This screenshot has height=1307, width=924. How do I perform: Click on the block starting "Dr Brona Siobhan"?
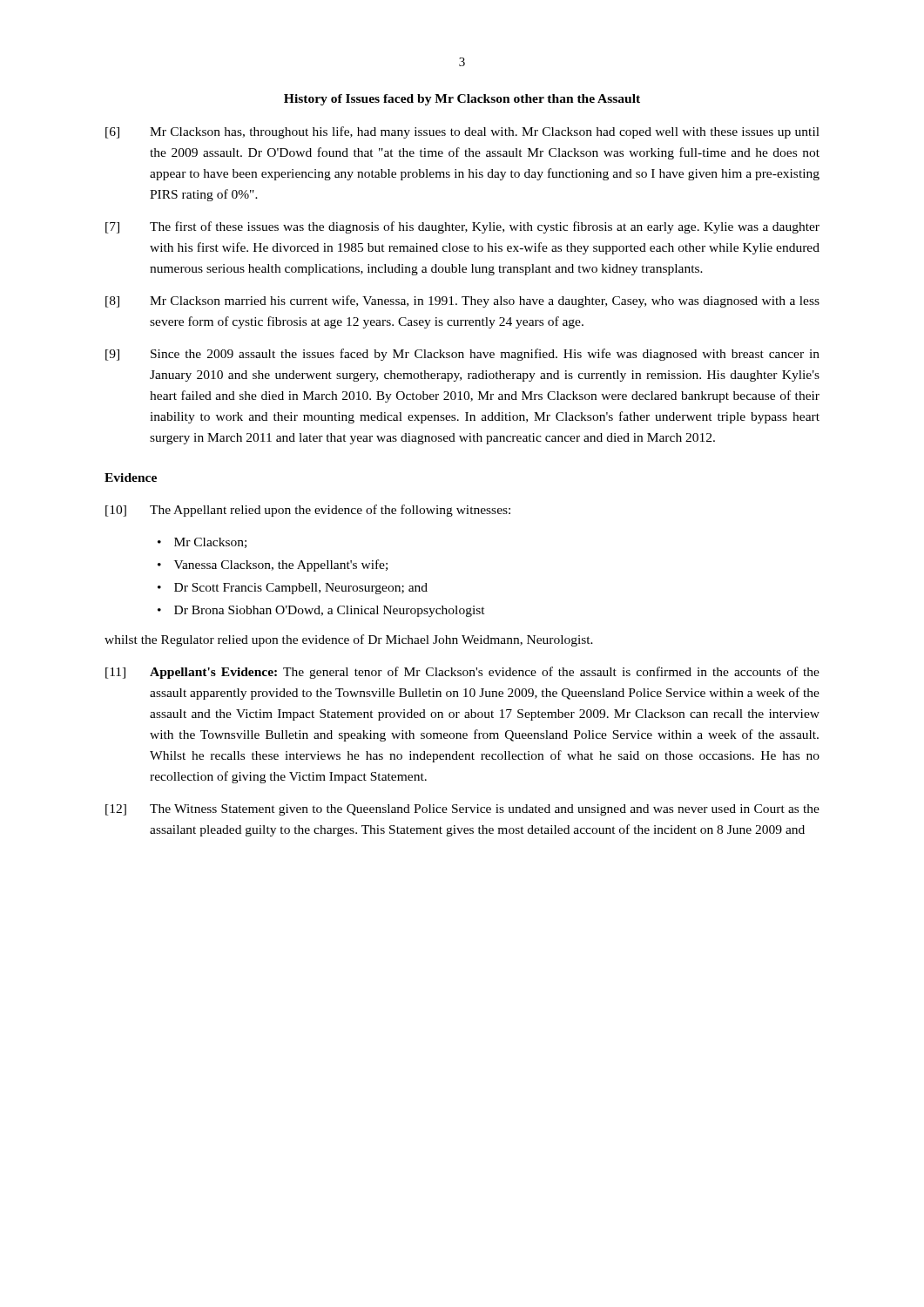329,609
